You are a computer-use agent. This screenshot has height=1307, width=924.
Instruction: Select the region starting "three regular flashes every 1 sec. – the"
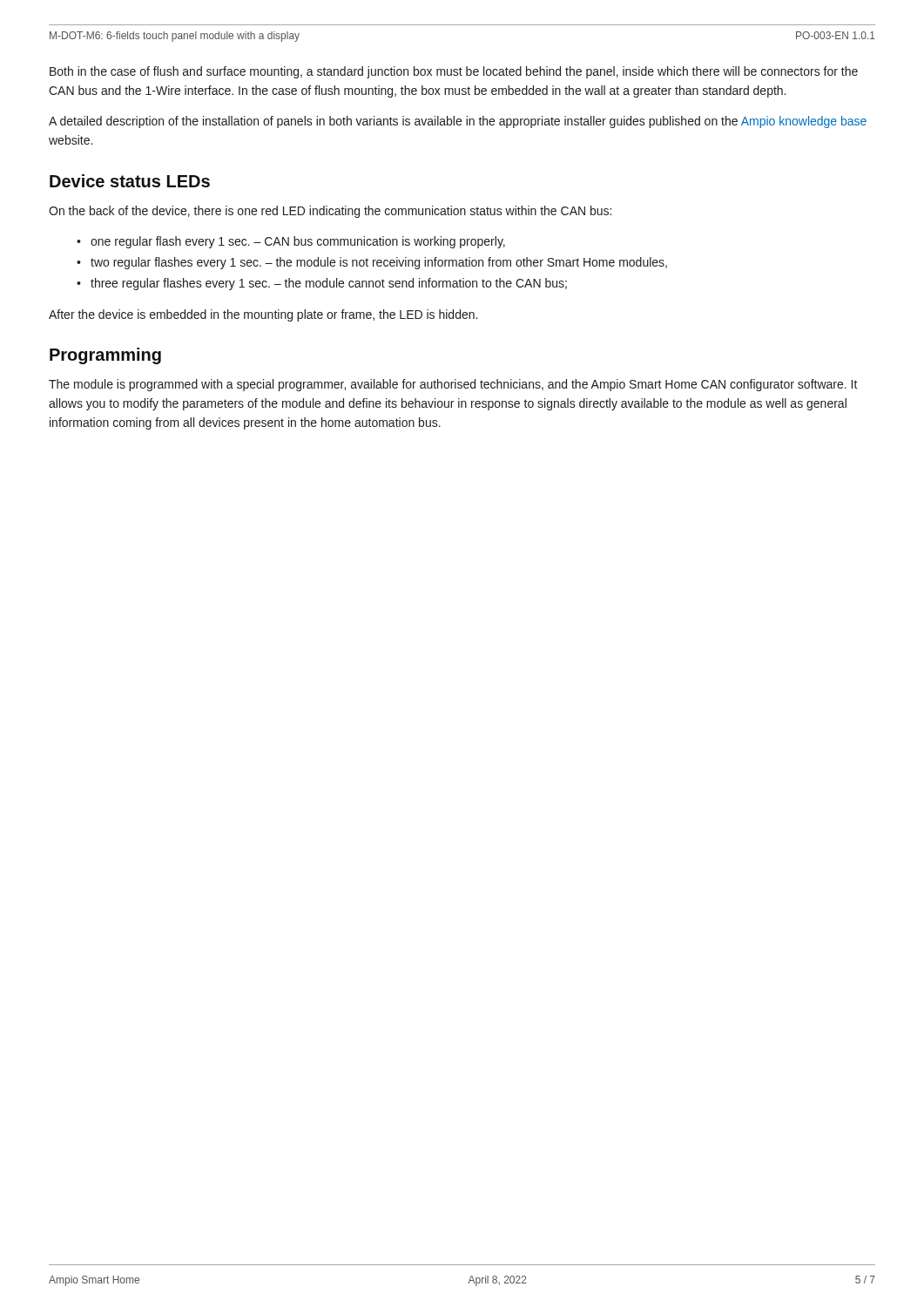tap(329, 283)
